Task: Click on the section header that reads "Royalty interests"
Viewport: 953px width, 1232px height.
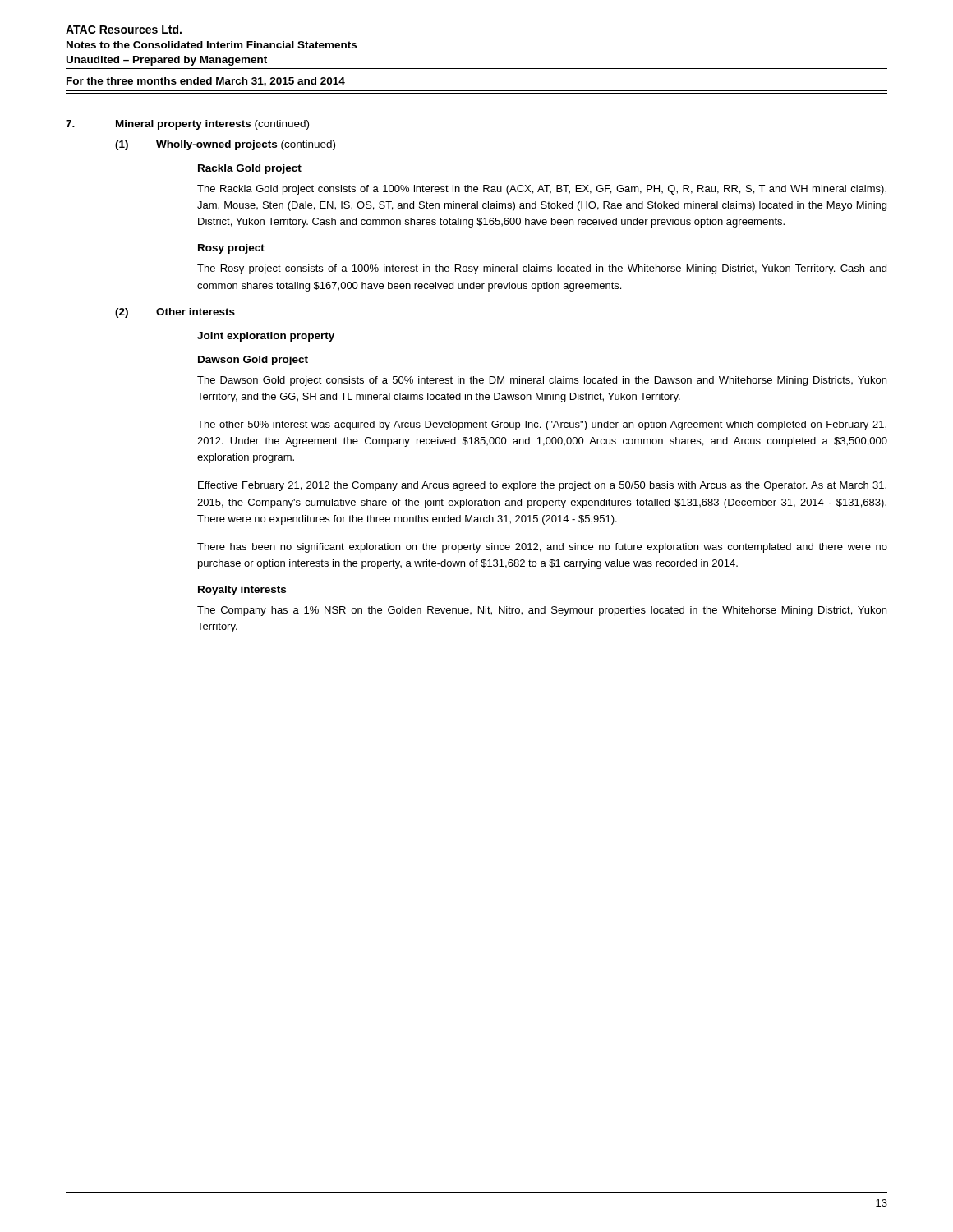Action: tap(242, 589)
